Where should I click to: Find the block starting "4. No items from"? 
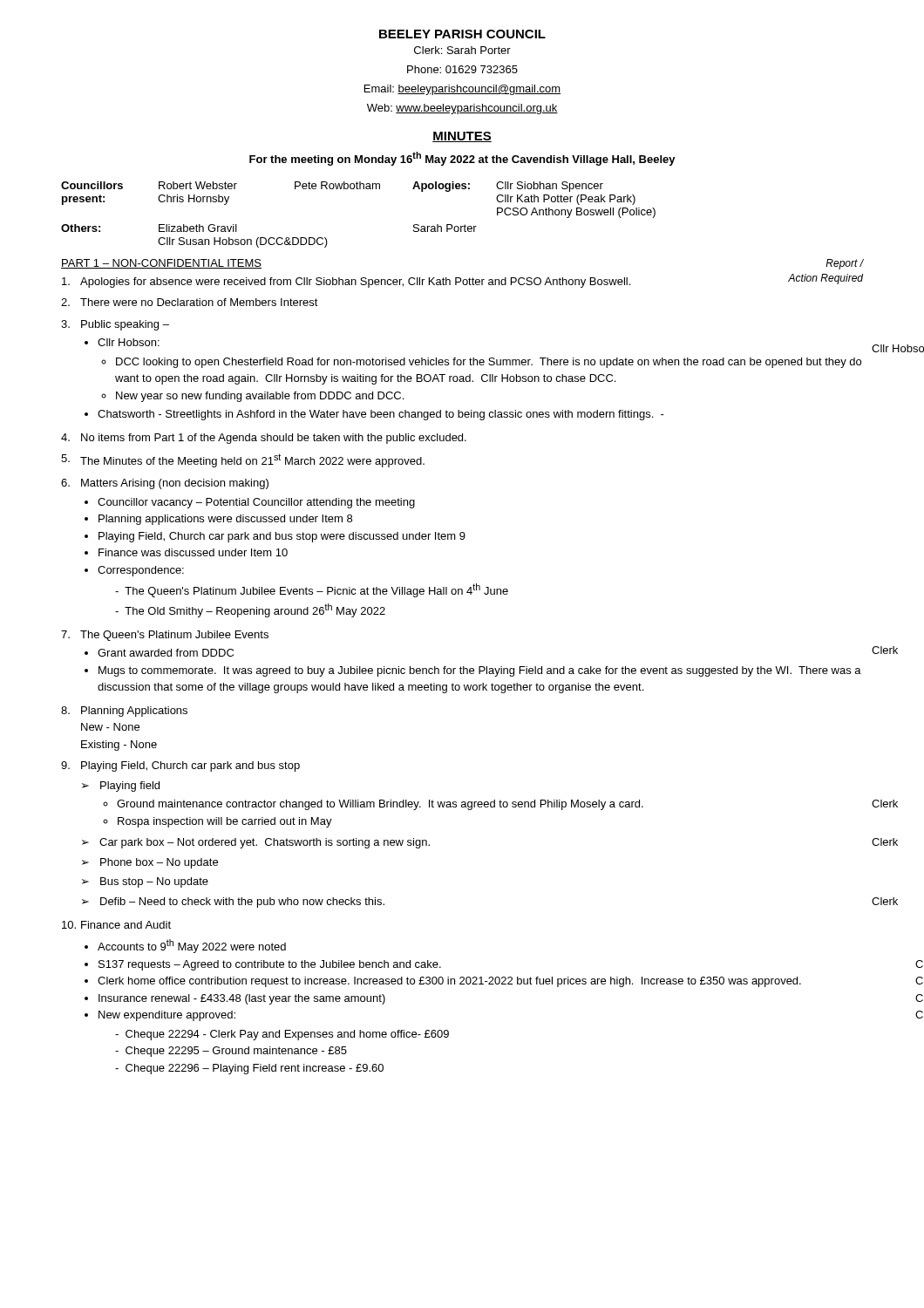264,437
